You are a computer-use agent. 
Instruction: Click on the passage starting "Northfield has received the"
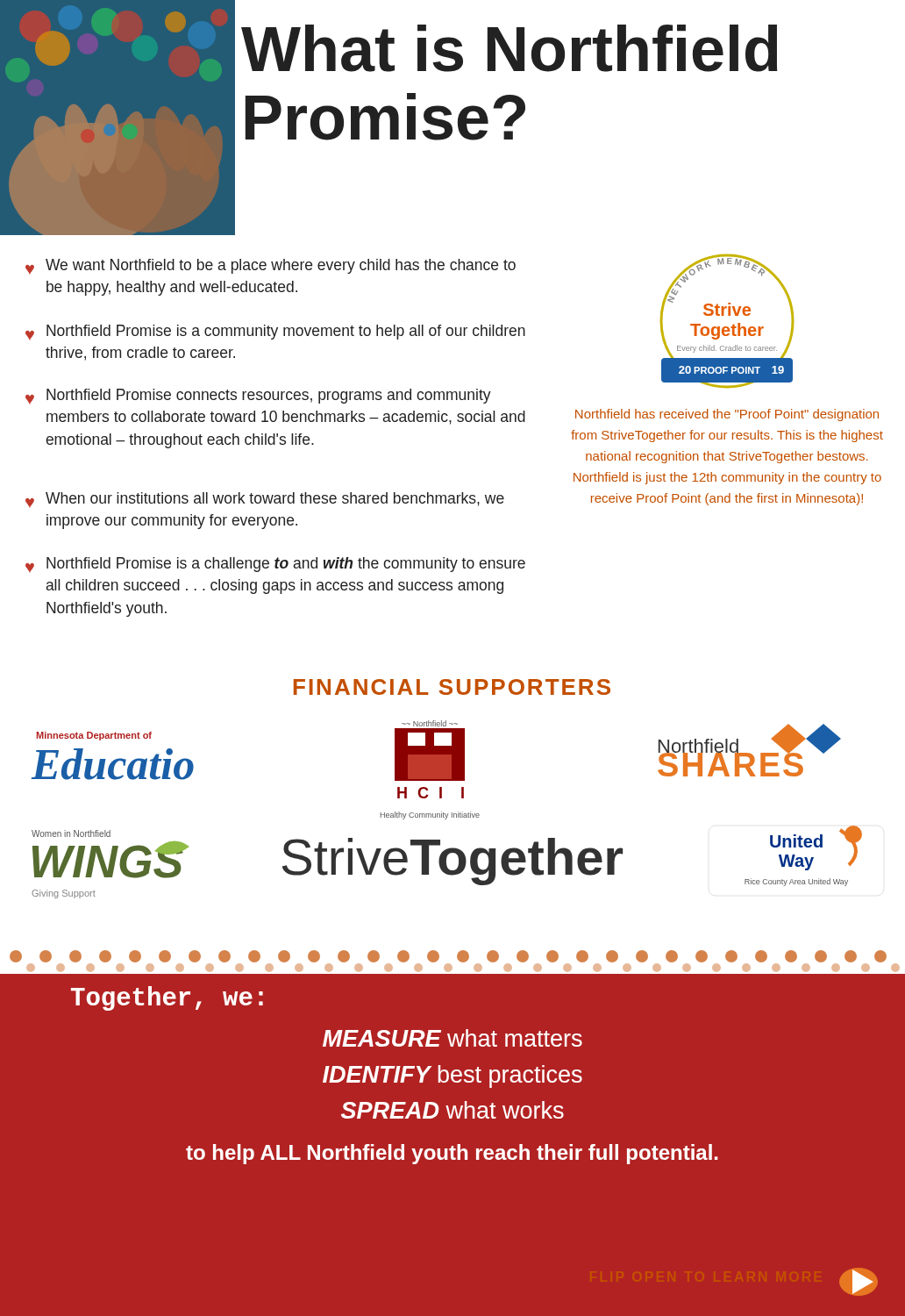[x=727, y=456]
